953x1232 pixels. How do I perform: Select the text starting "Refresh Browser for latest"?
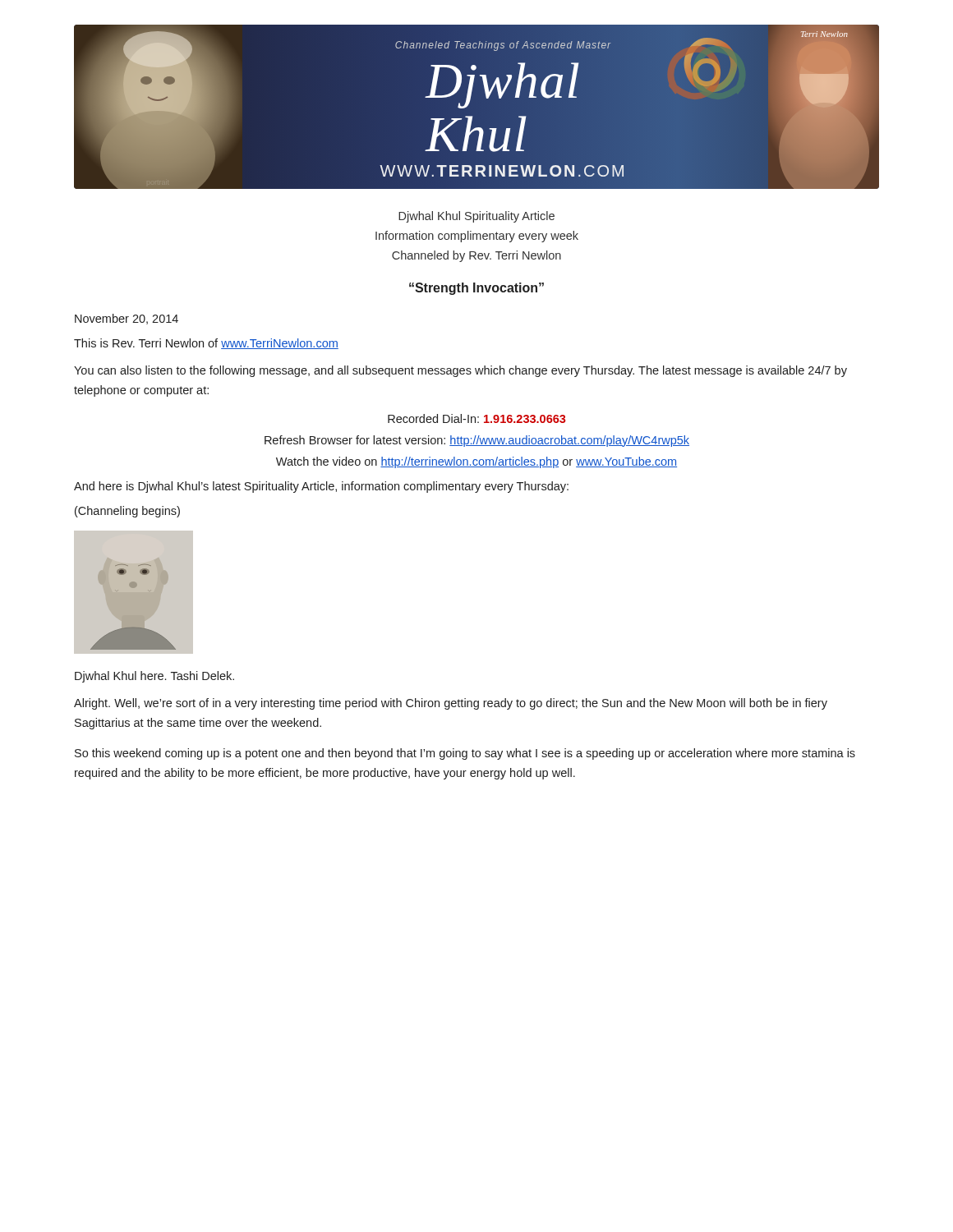coord(476,440)
